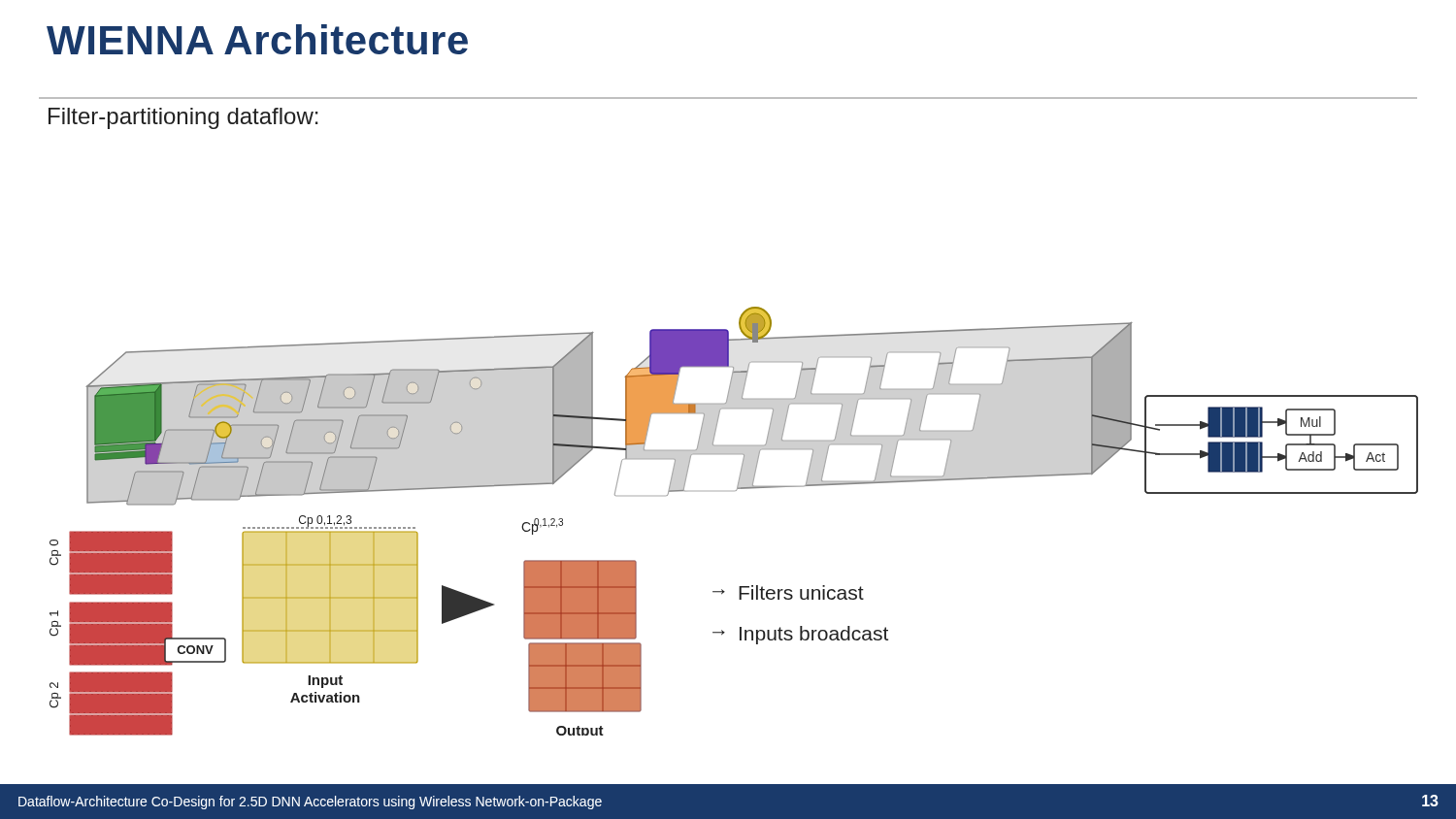
Task: Locate the text "Filter-partitioning dataflow:"
Action: [x=183, y=116]
